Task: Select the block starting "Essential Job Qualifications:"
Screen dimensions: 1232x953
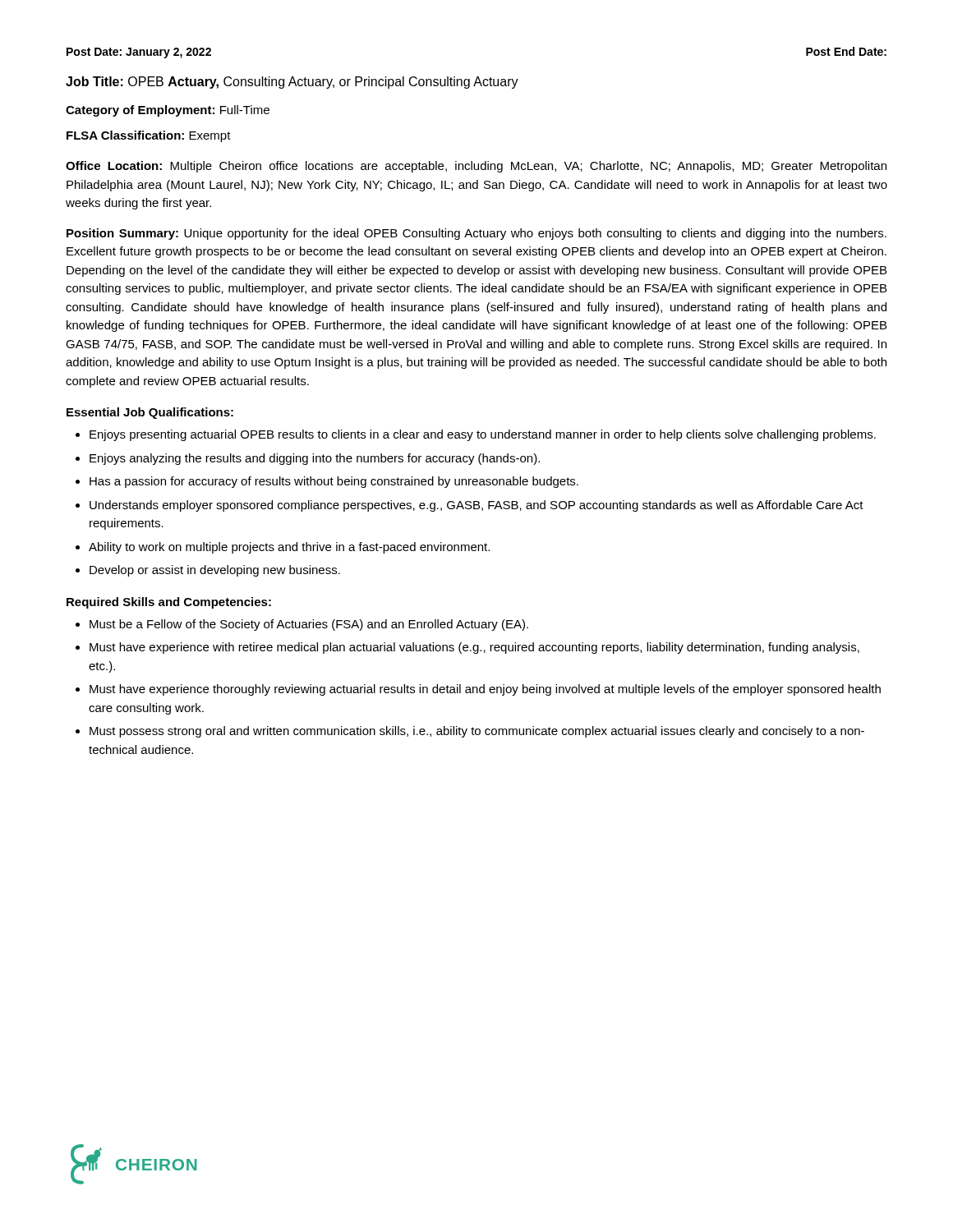Action: (150, 412)
